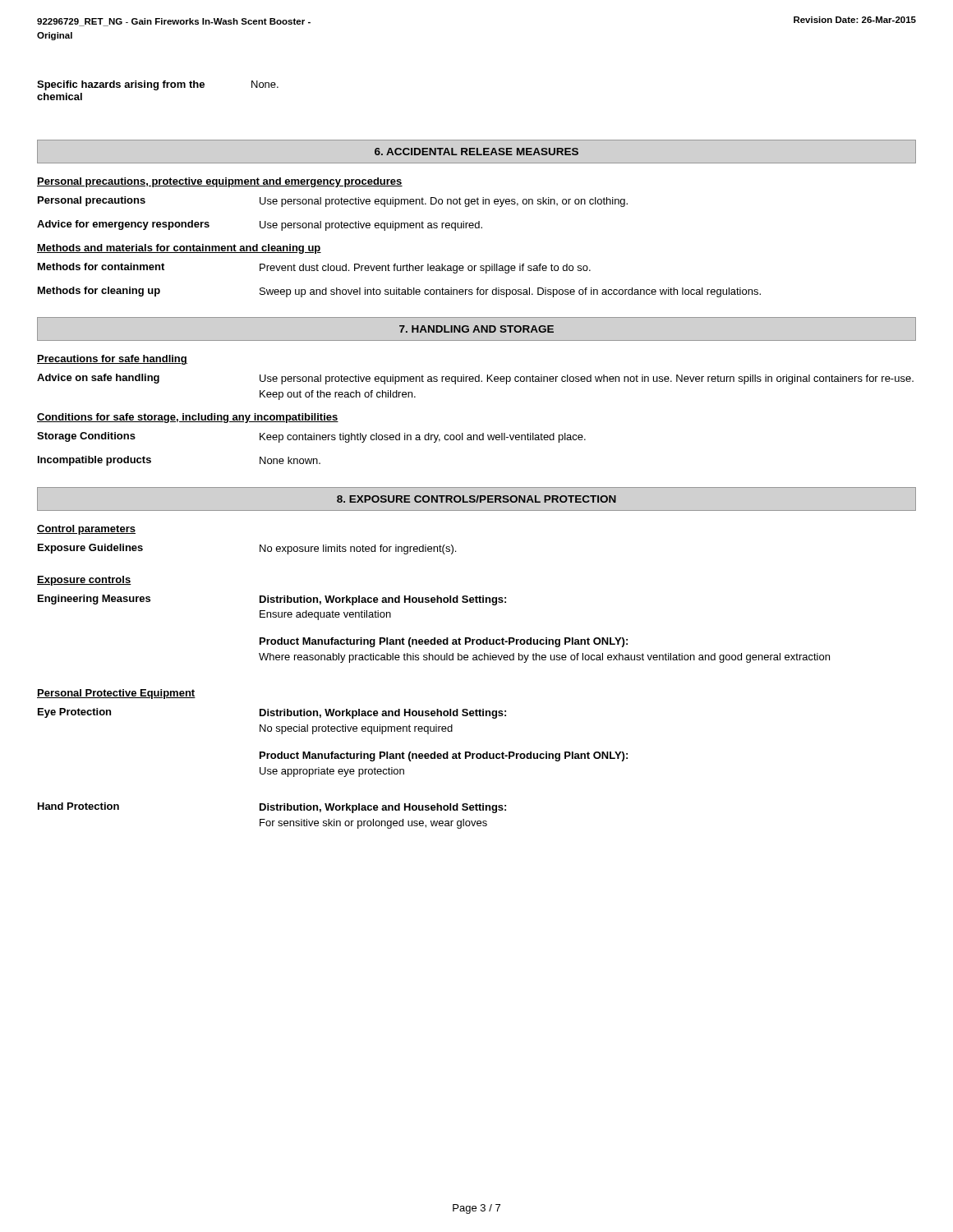Find the block on this page that starts "Storage Conditions Keep containers tightly closed"
Viewport: 953px width, 1232px height.
tap(476, 437)
